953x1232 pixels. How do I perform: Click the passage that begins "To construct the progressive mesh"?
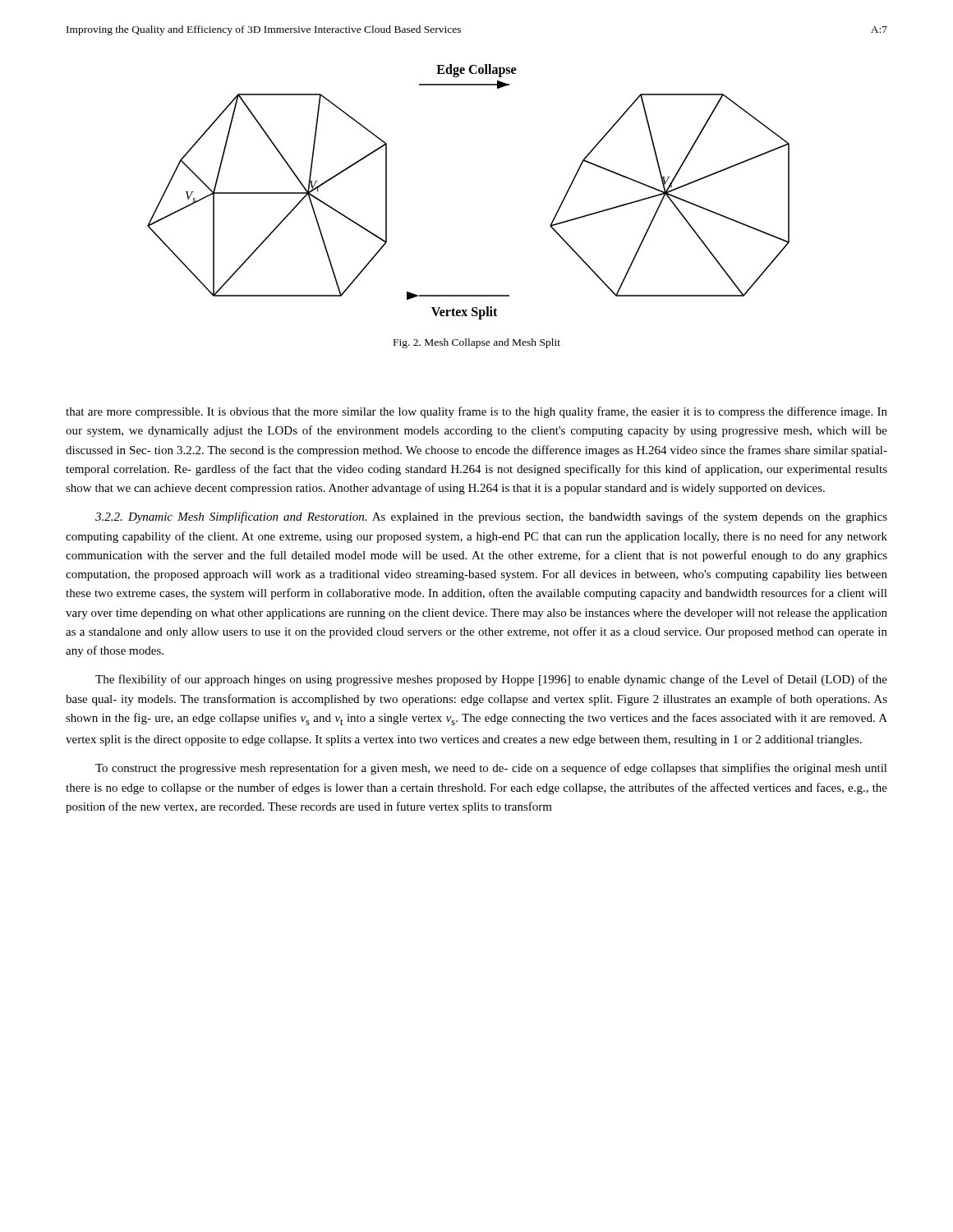pyautogui.click(x=476, y=787)
